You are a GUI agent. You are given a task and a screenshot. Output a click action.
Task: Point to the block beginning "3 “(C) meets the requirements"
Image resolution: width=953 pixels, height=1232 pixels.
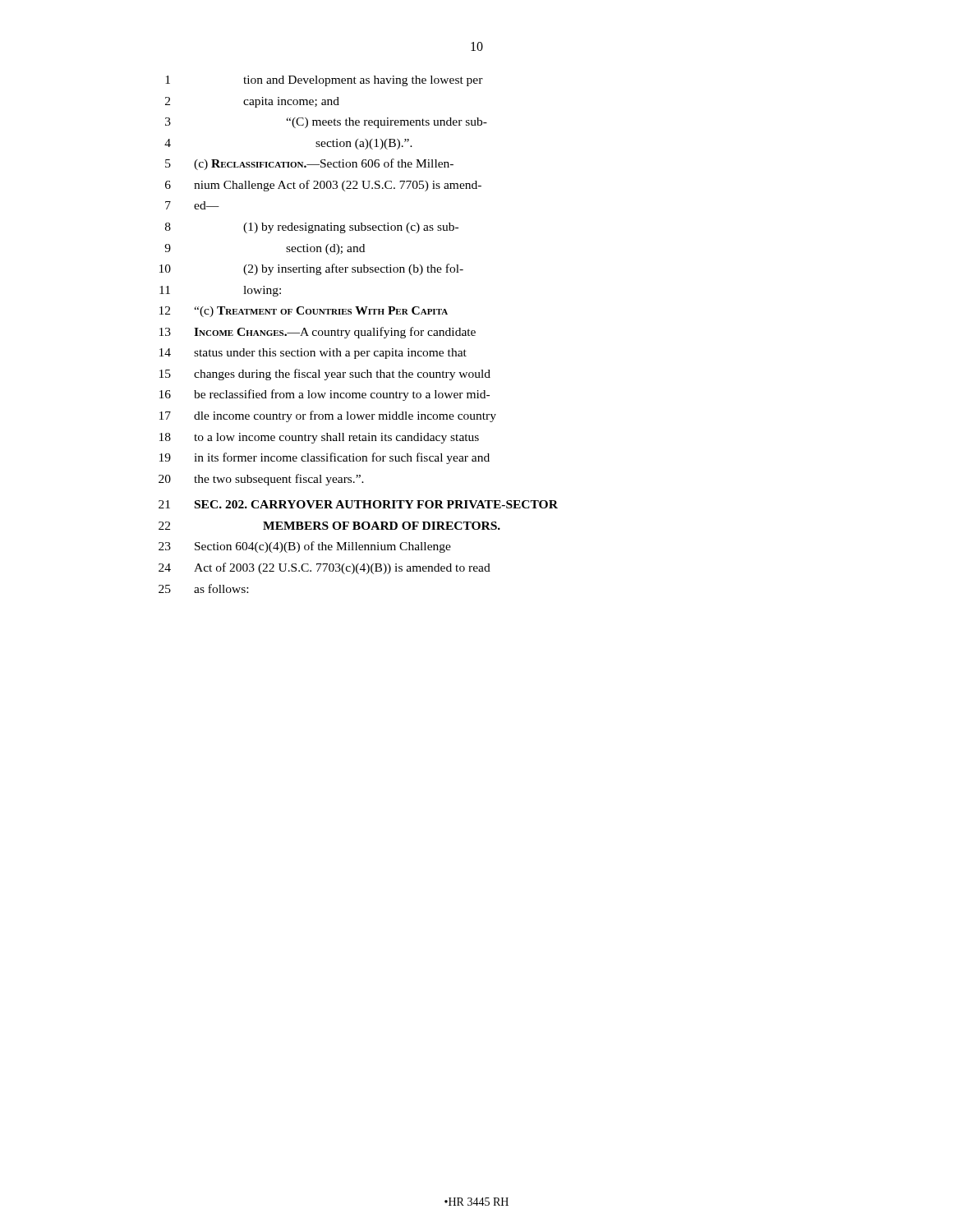coord(309,121)
